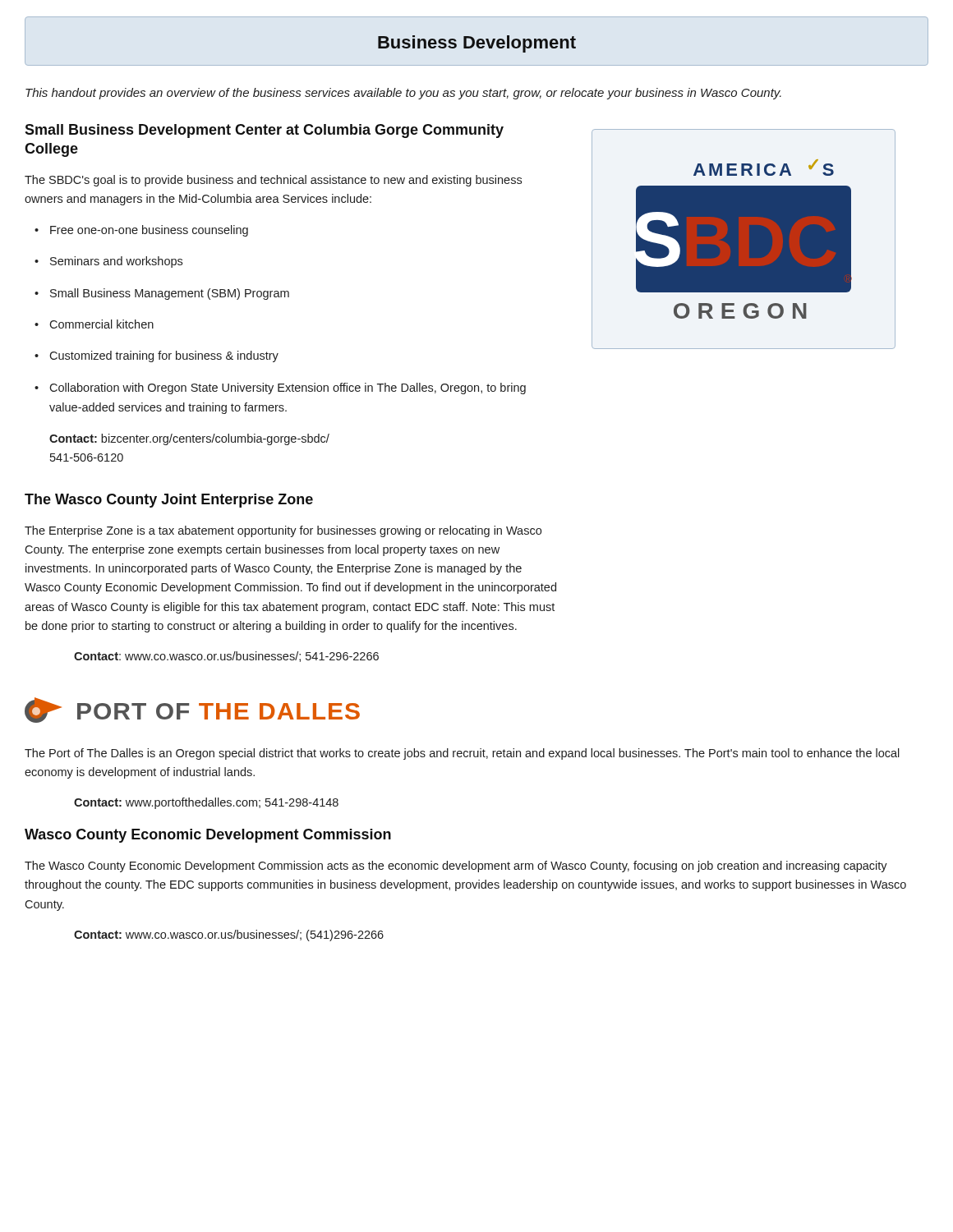Select the list item that says "Free one-on-one business counseling"
This screenshot has height=1232, width=953.
click(x=141, y=231)
